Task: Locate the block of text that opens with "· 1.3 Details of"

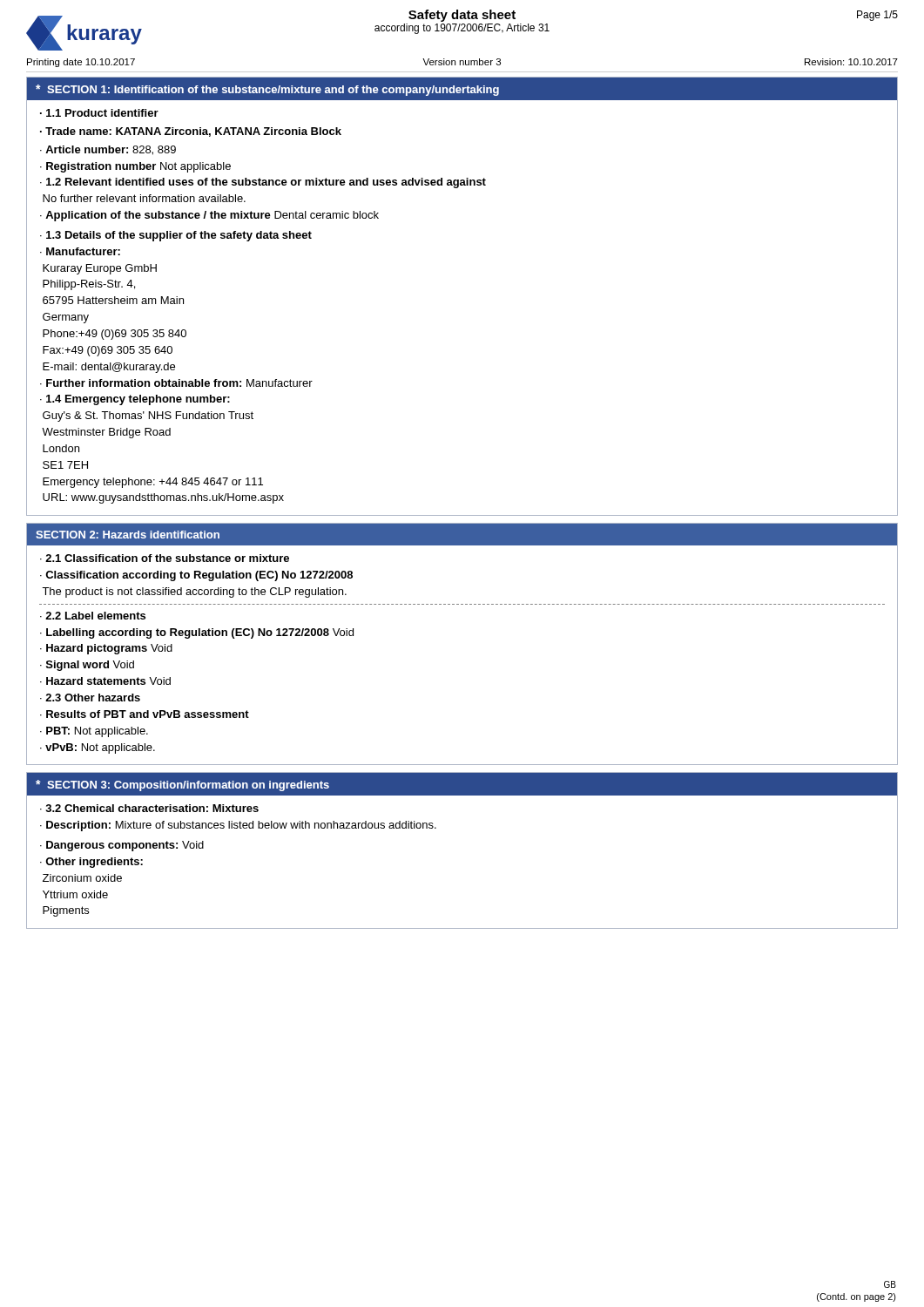Action: tap(176, 366)
